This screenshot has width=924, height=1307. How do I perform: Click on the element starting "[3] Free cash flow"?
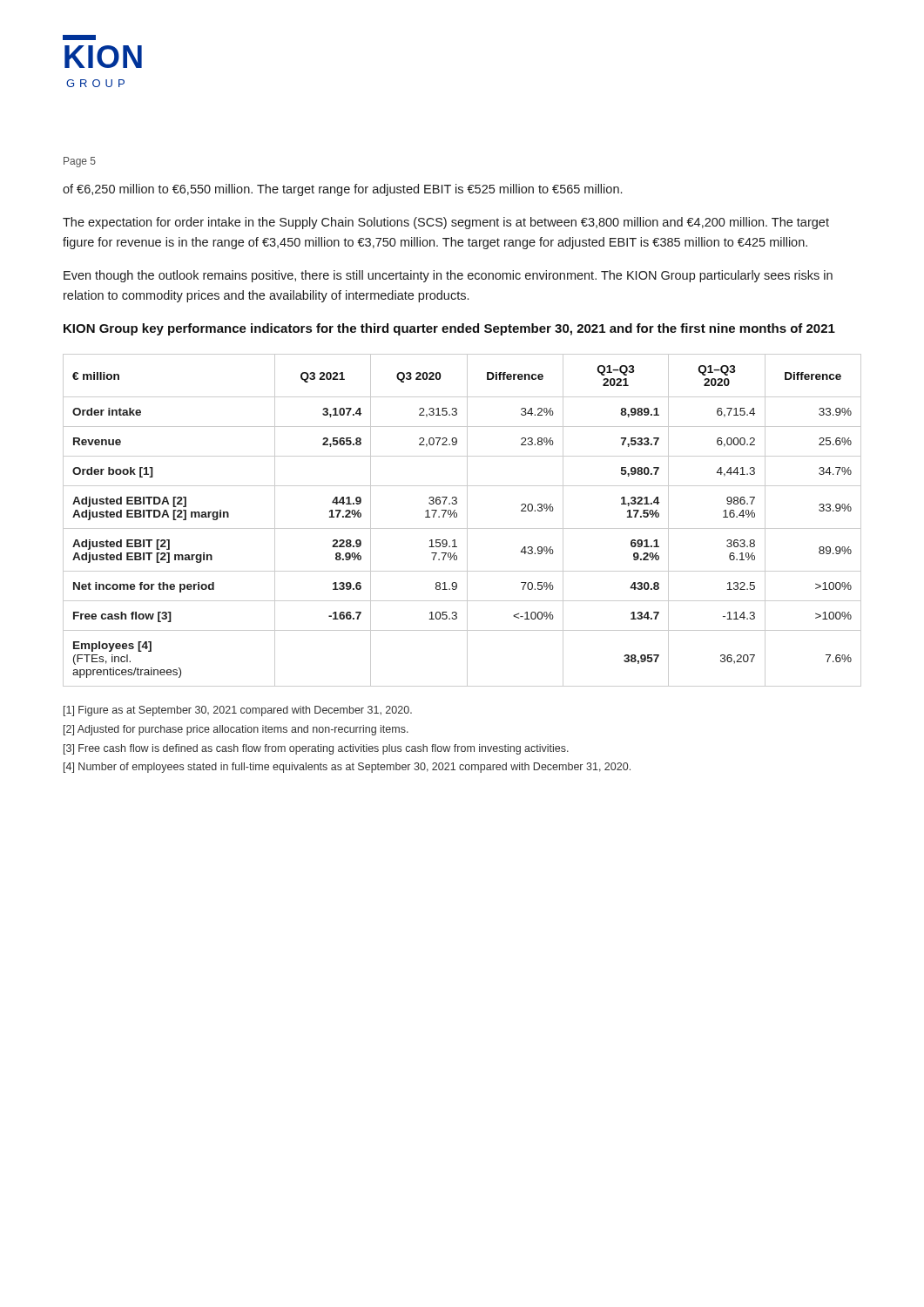[316, 748]
